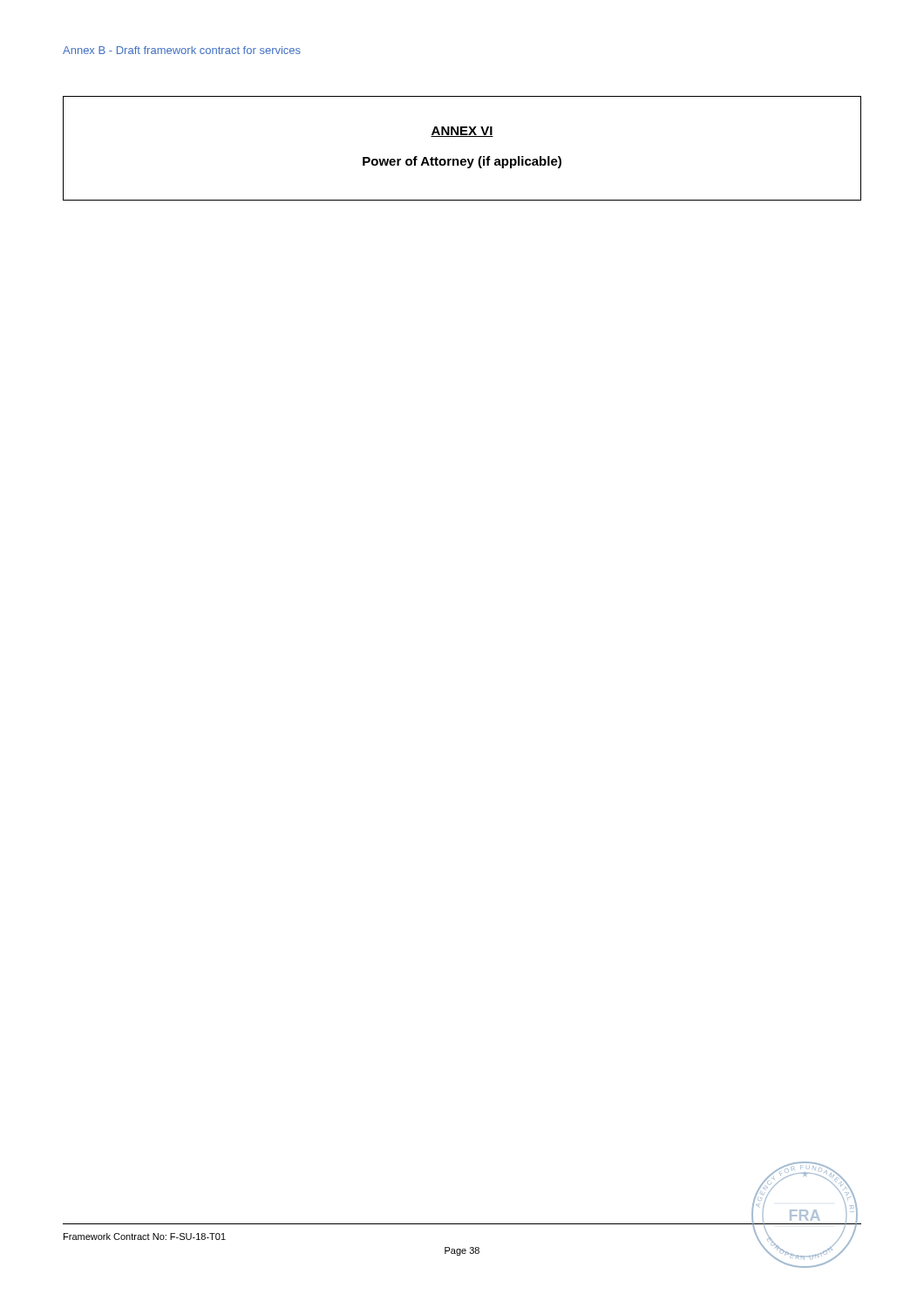Find the region starting "ANNEX VI Power"

pyautogui.click(x=462, y=146)
